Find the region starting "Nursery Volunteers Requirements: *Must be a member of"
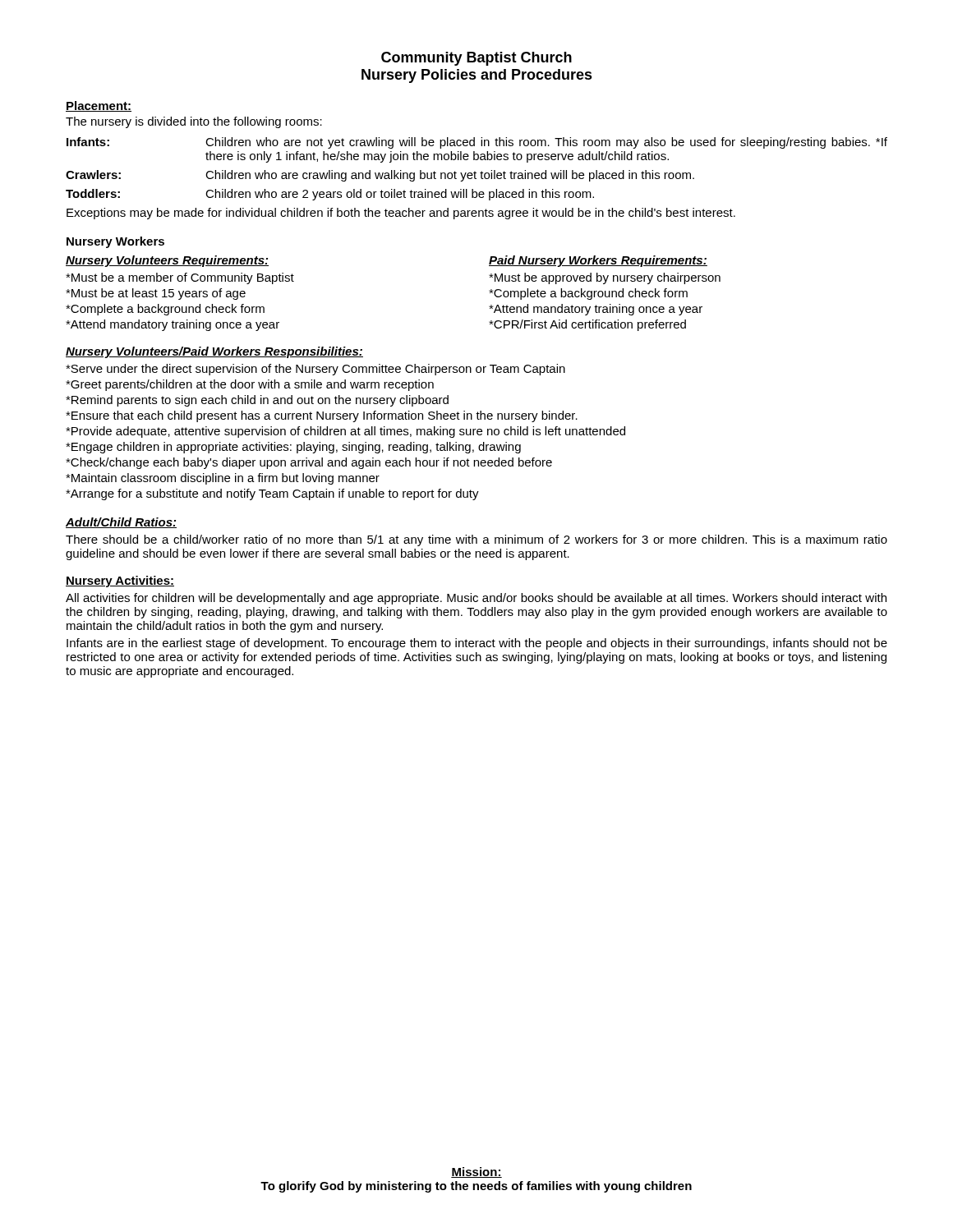This screenshot has height=1232, width=953. pyautogui.click(x=265, y=292)
